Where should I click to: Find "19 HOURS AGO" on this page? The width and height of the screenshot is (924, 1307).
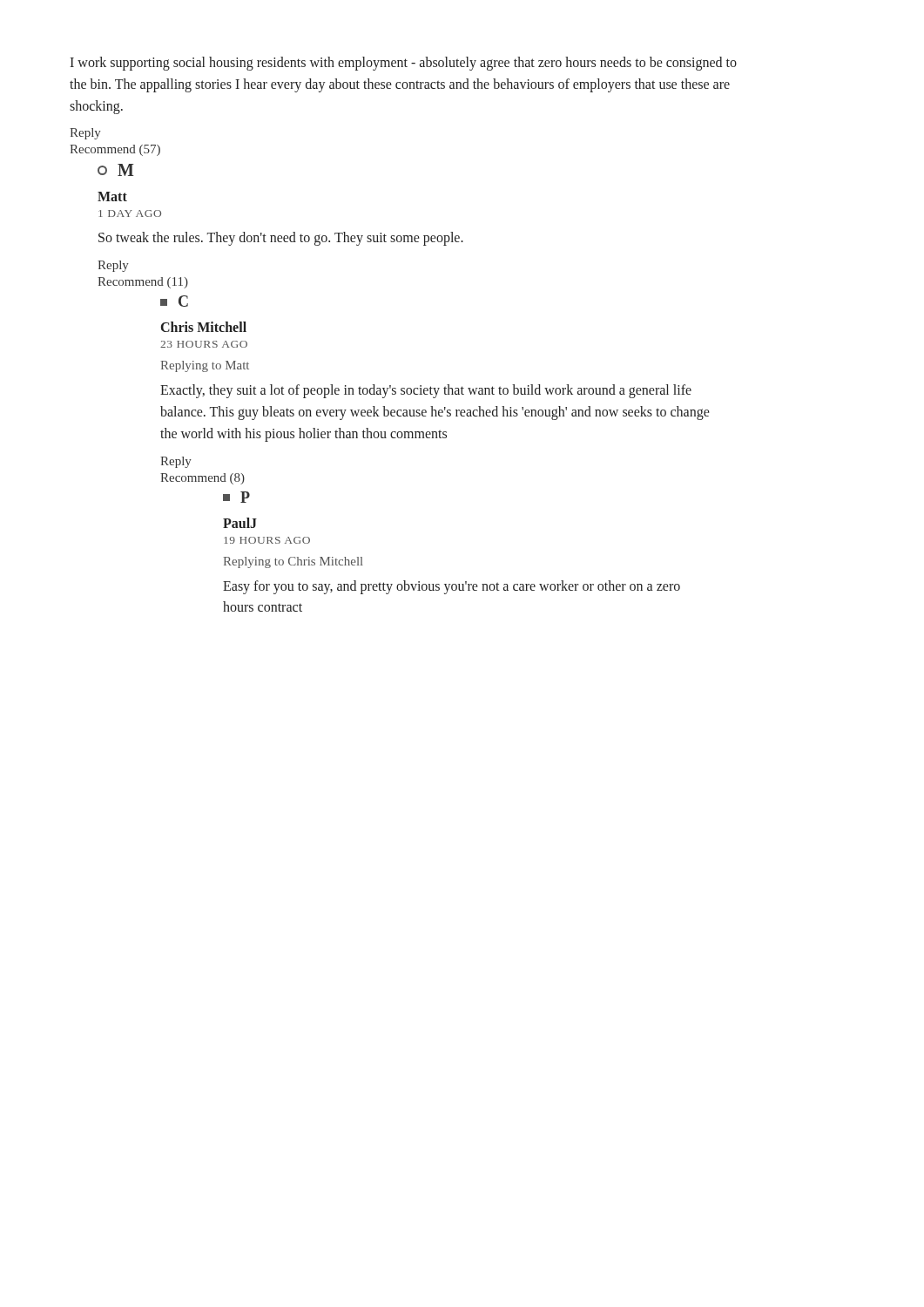(x=267, y=539)
